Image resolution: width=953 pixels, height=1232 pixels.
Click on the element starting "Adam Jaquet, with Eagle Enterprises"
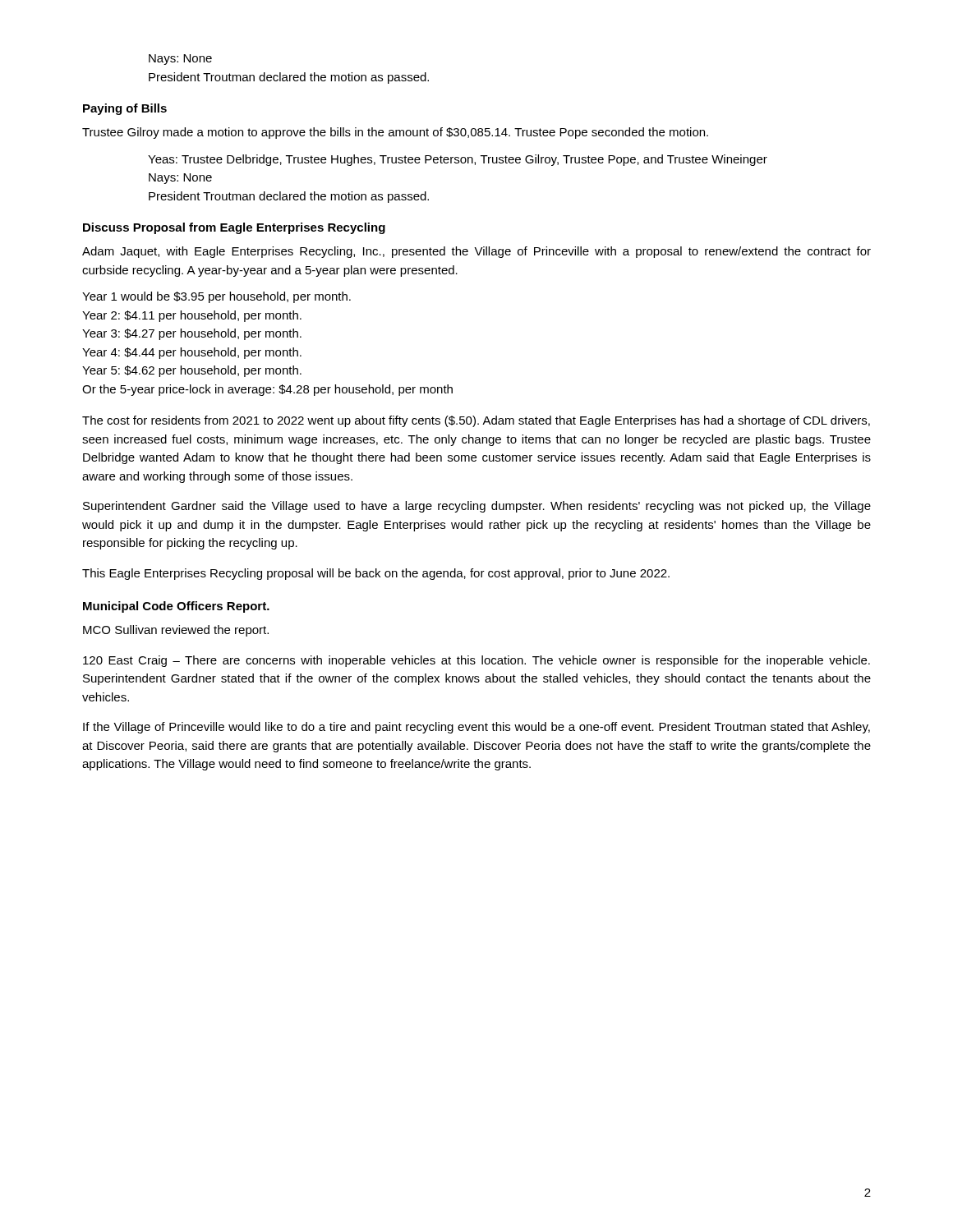tap(476, 261)
